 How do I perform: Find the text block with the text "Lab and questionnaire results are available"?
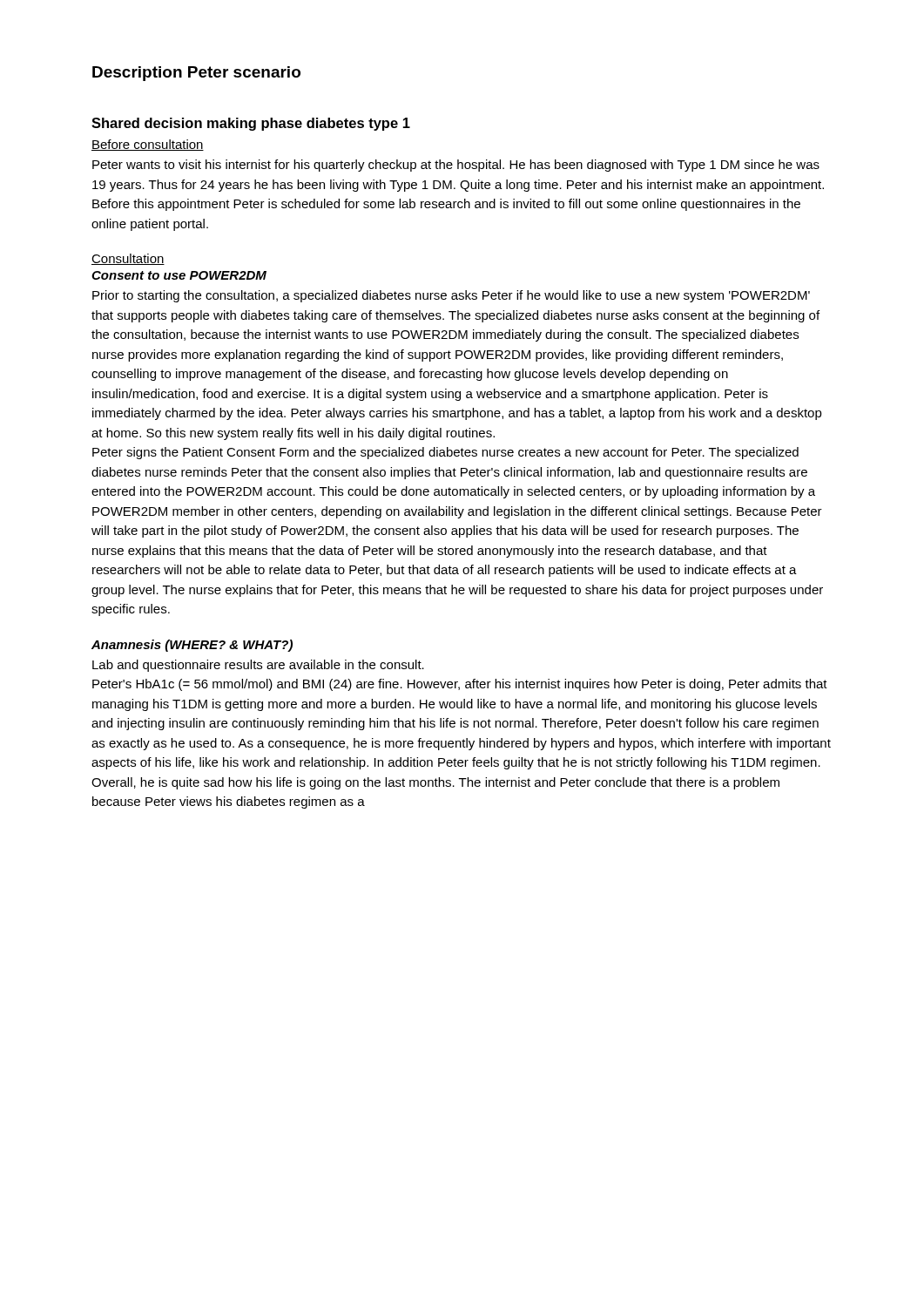[258, 664]
